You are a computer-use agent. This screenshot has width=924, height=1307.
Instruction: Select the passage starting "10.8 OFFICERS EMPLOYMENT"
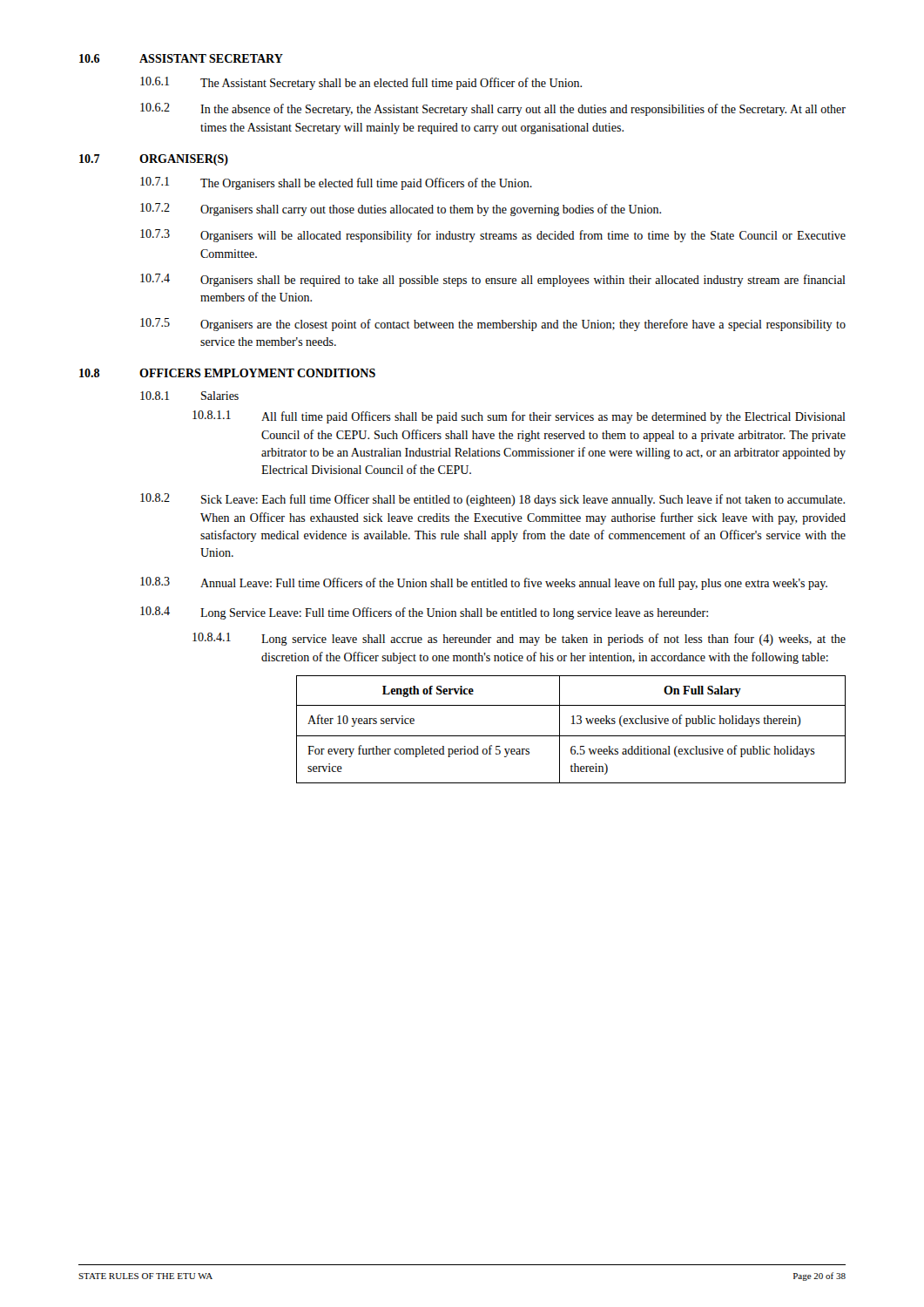coord(227,374)
